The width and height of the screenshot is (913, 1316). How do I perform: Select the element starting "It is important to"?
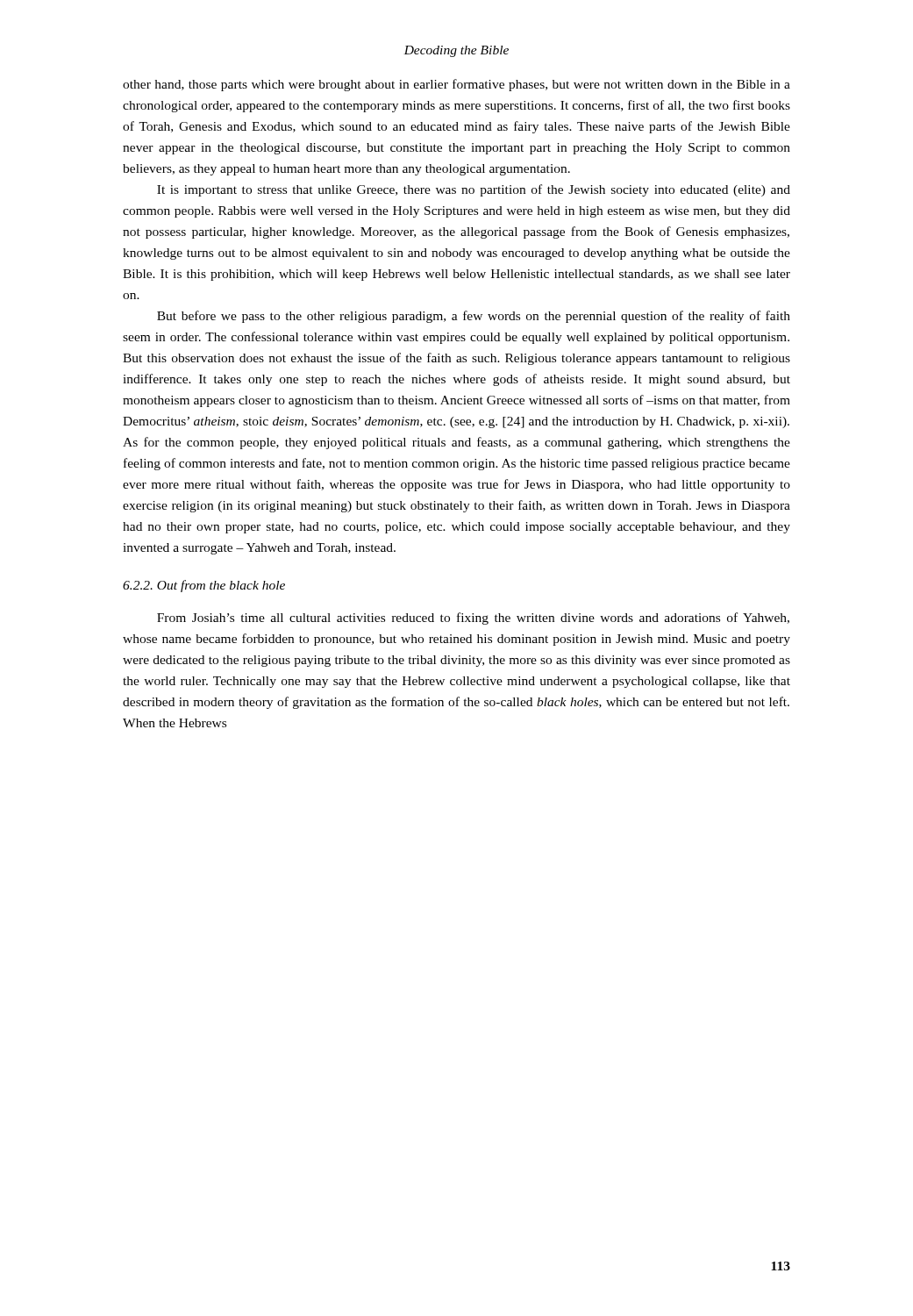point(456,242)
